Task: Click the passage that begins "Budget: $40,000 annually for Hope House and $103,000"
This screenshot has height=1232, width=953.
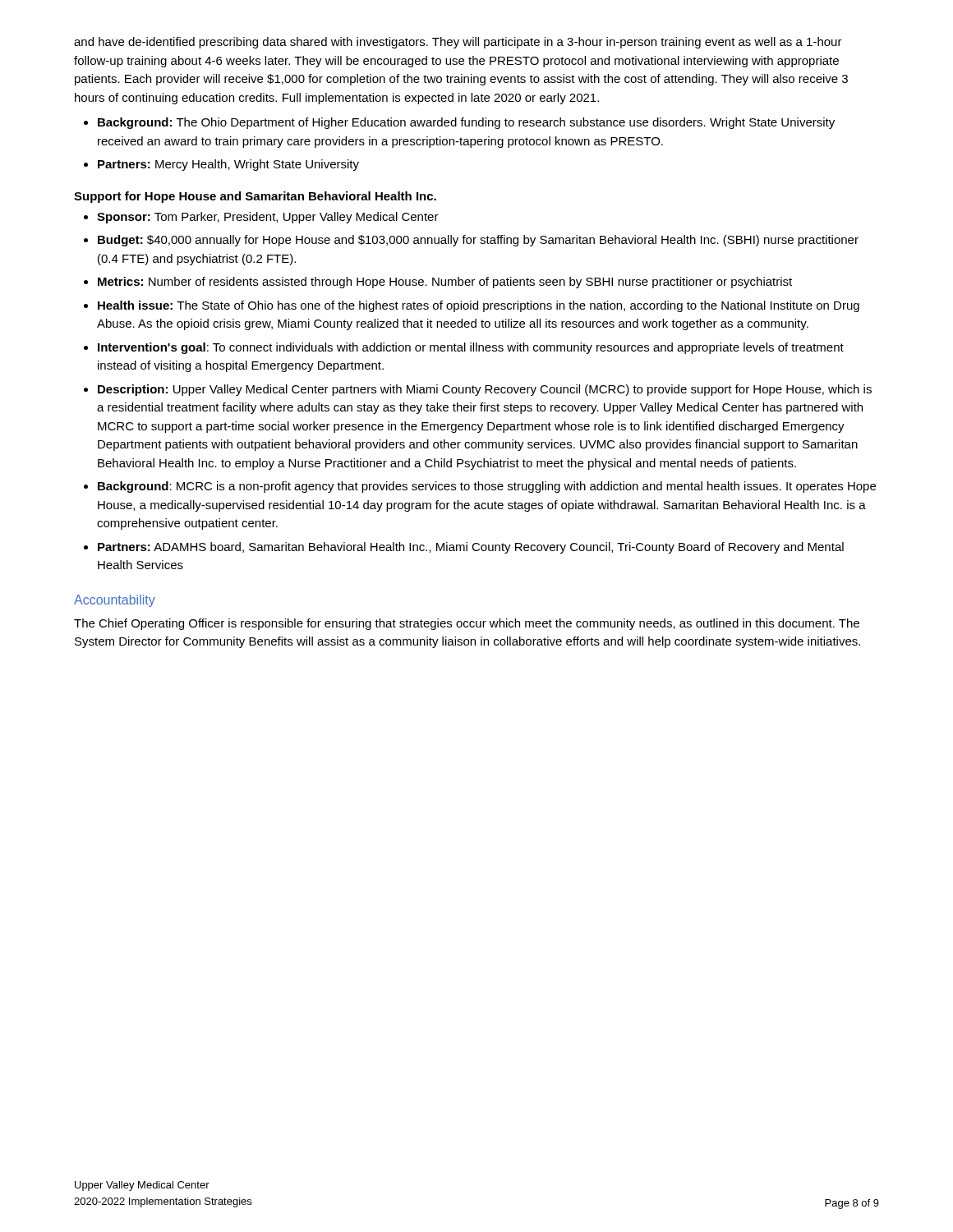Action: point(478,249)
